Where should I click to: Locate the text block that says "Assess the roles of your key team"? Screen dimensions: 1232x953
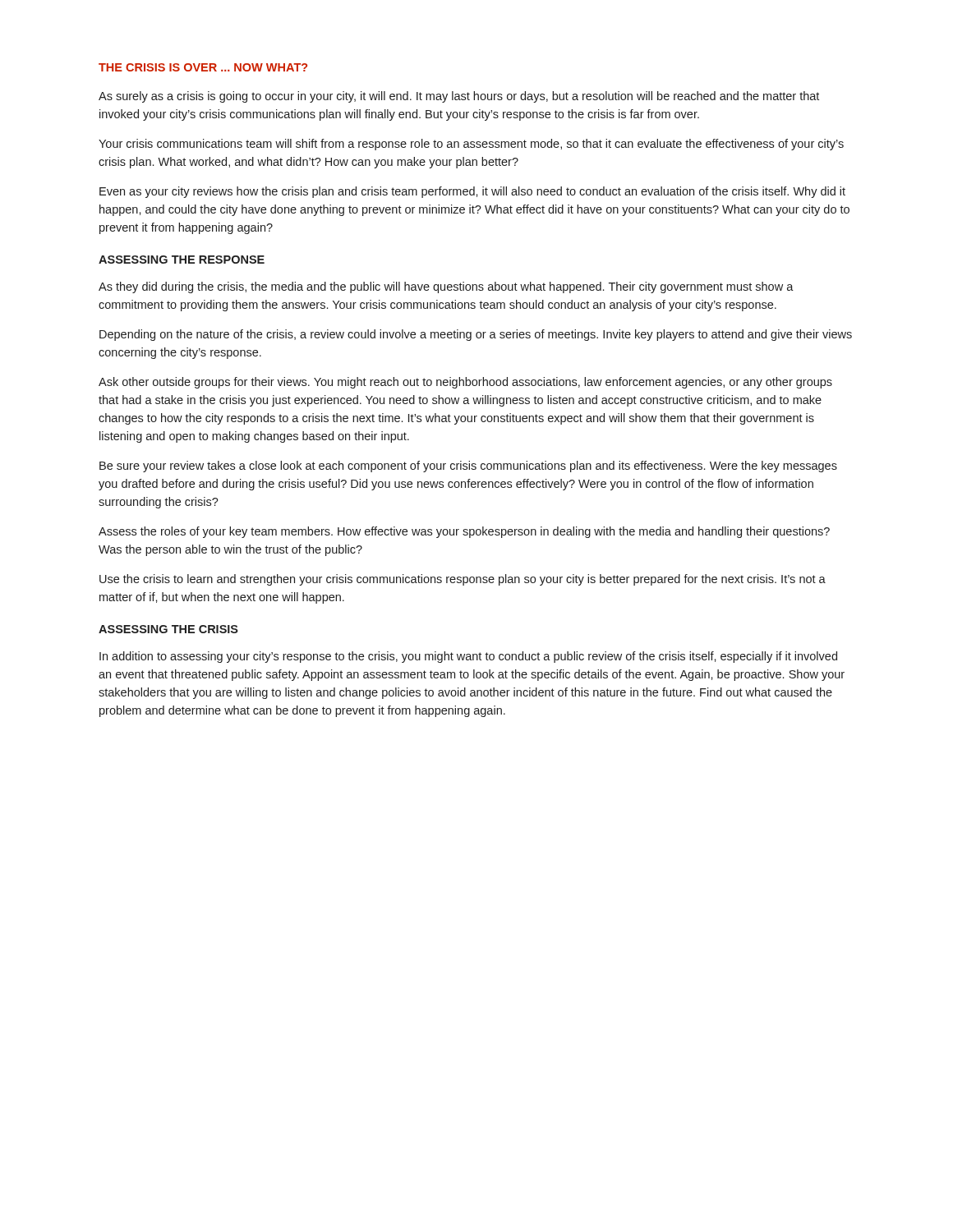click(x=464, y=540)
